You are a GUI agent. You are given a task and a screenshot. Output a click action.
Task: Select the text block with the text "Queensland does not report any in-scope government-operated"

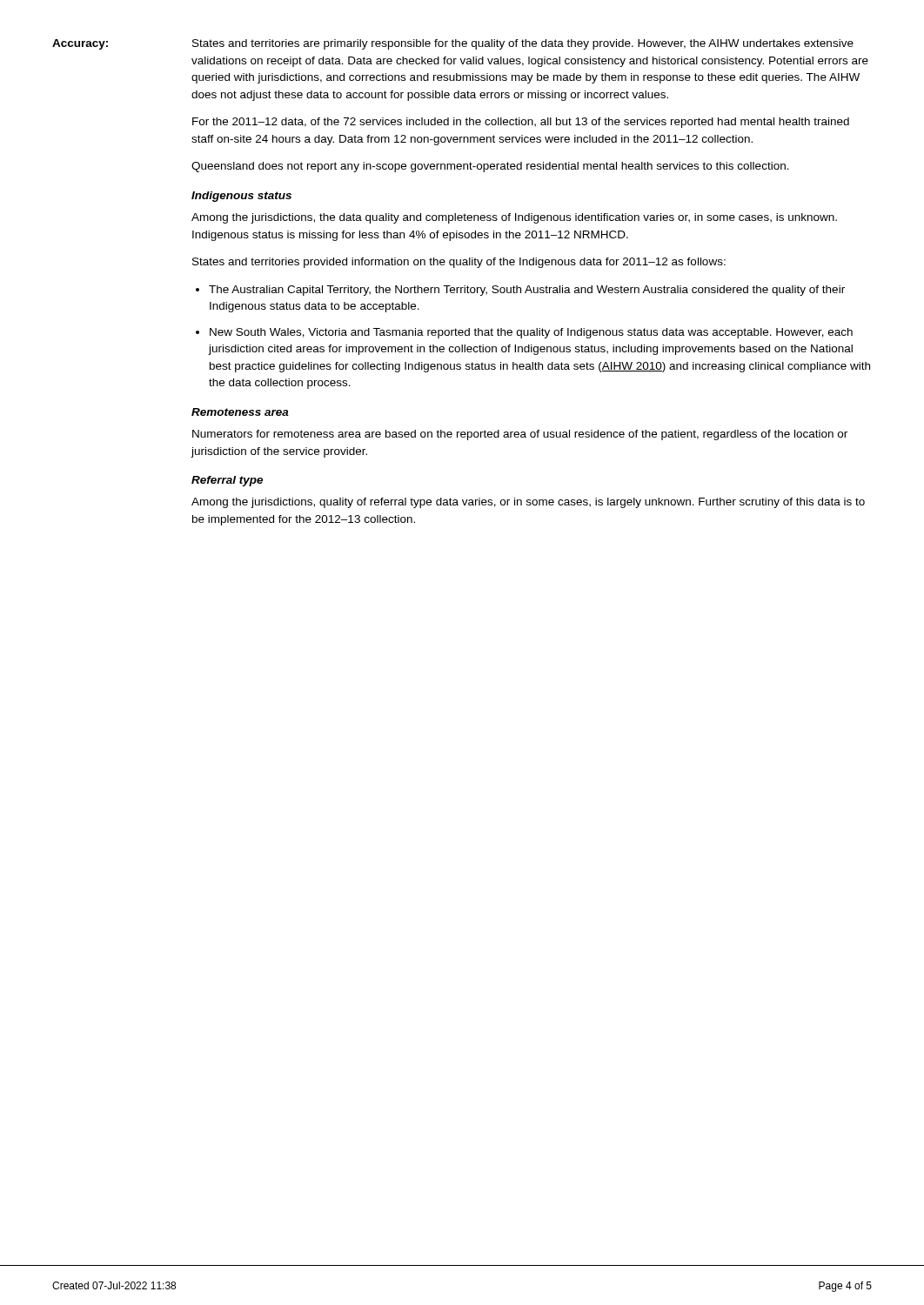pyautogui.click(x=490, y=166)
